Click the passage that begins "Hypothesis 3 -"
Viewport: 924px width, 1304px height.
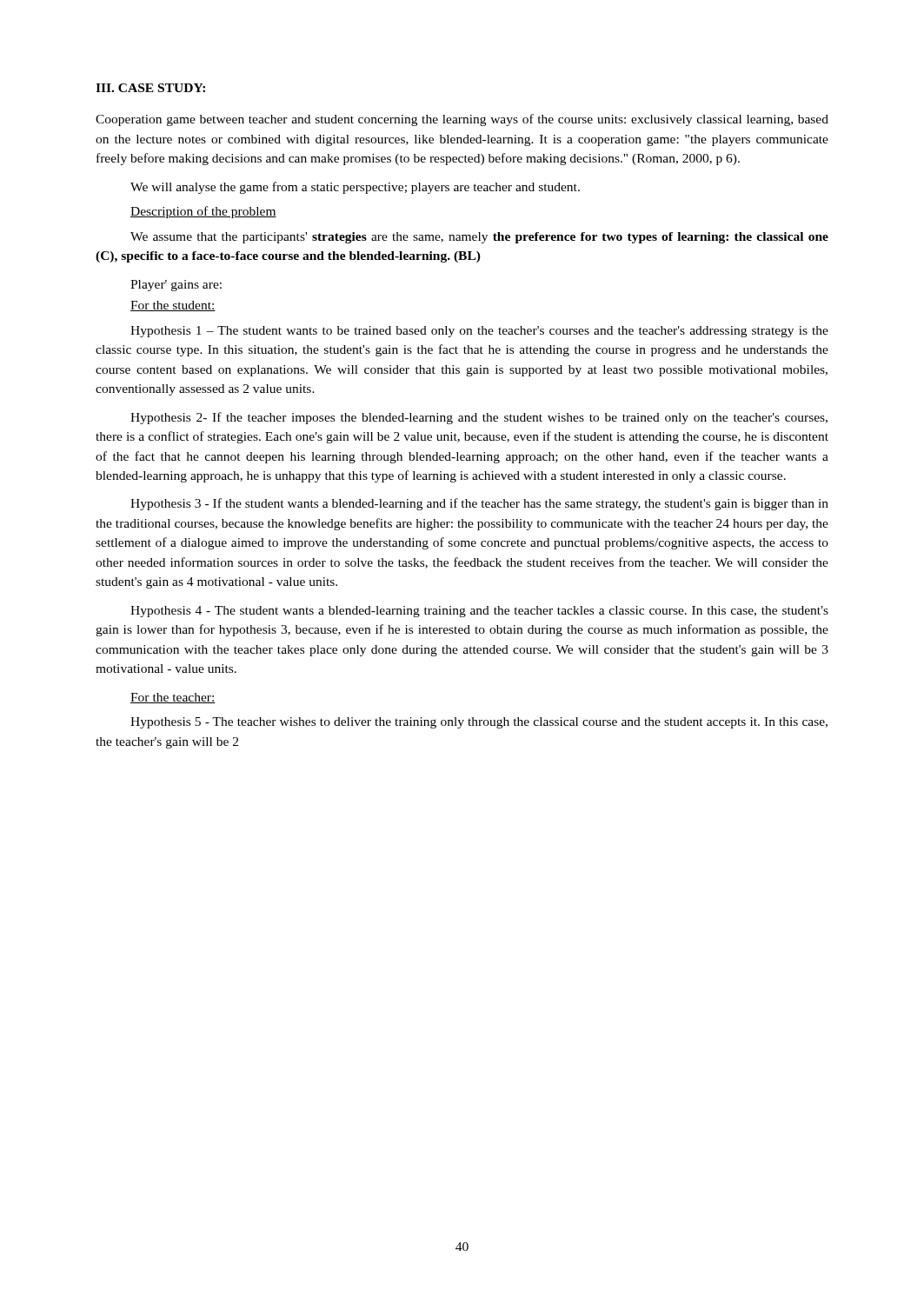point(462,542)
